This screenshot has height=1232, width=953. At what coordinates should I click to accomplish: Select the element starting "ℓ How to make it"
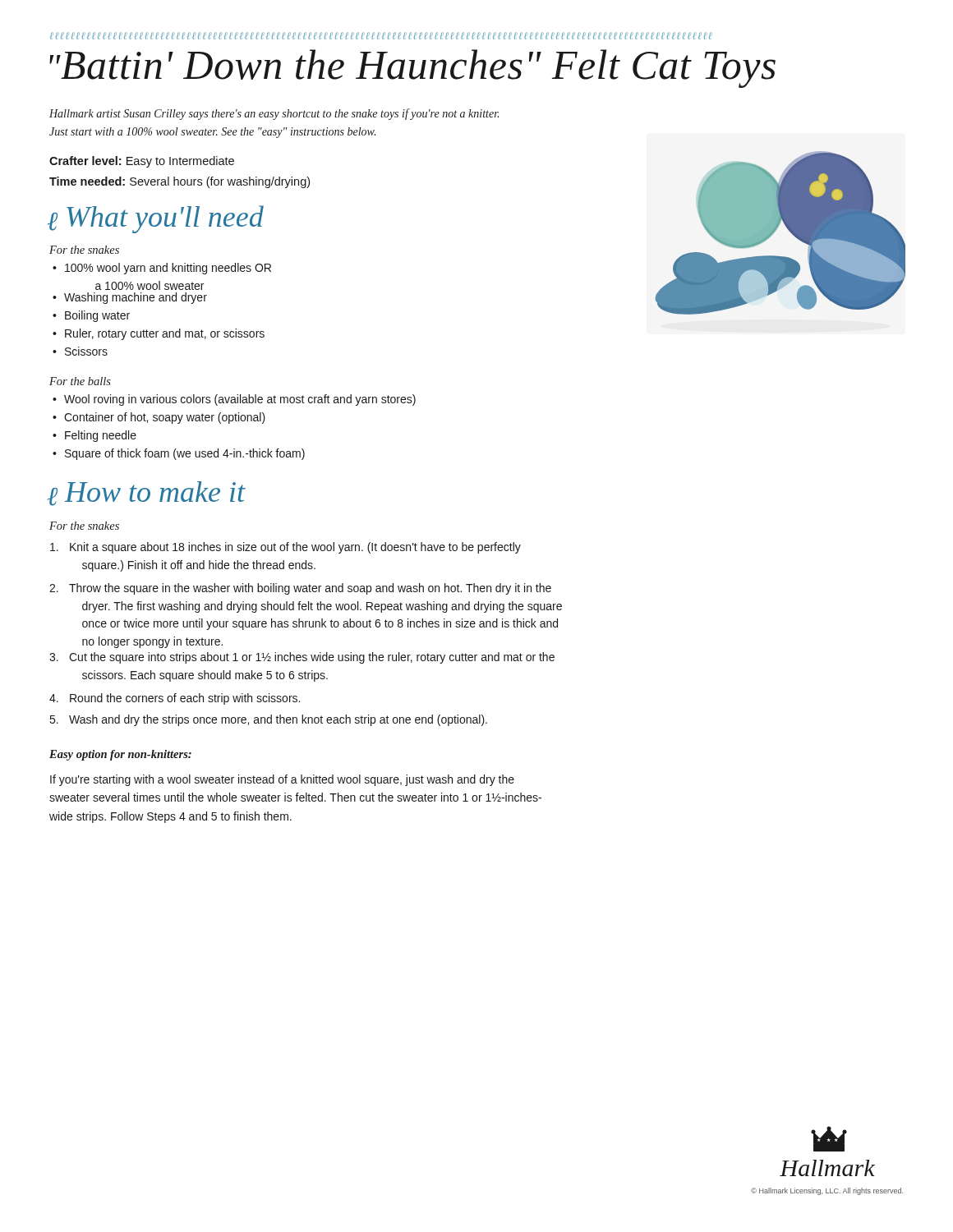(x=185, y=492)
